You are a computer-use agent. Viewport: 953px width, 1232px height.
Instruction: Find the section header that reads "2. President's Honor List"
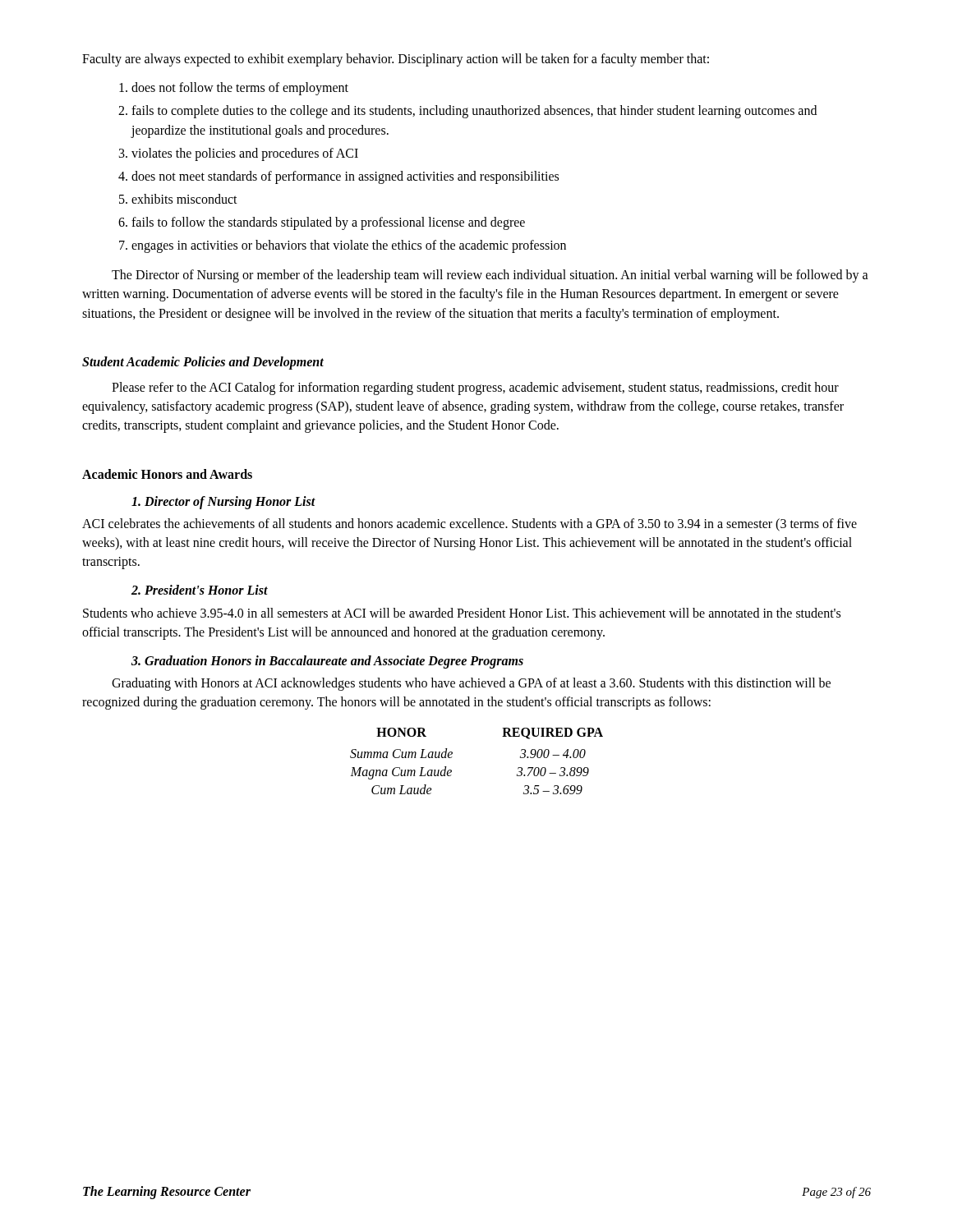(200, 590)
